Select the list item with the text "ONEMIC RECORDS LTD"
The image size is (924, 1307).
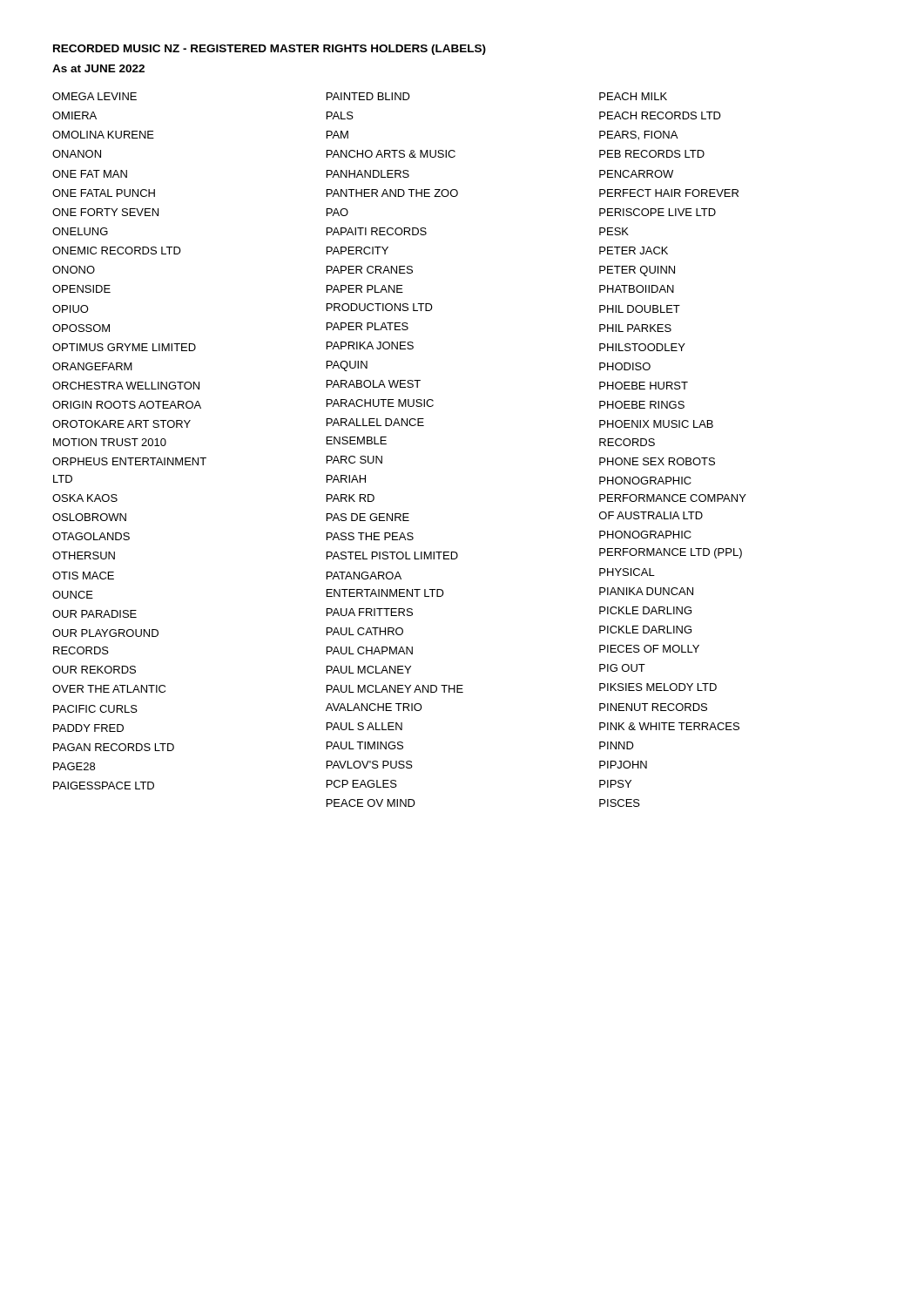pyautogui.click(x=117, y=251)
